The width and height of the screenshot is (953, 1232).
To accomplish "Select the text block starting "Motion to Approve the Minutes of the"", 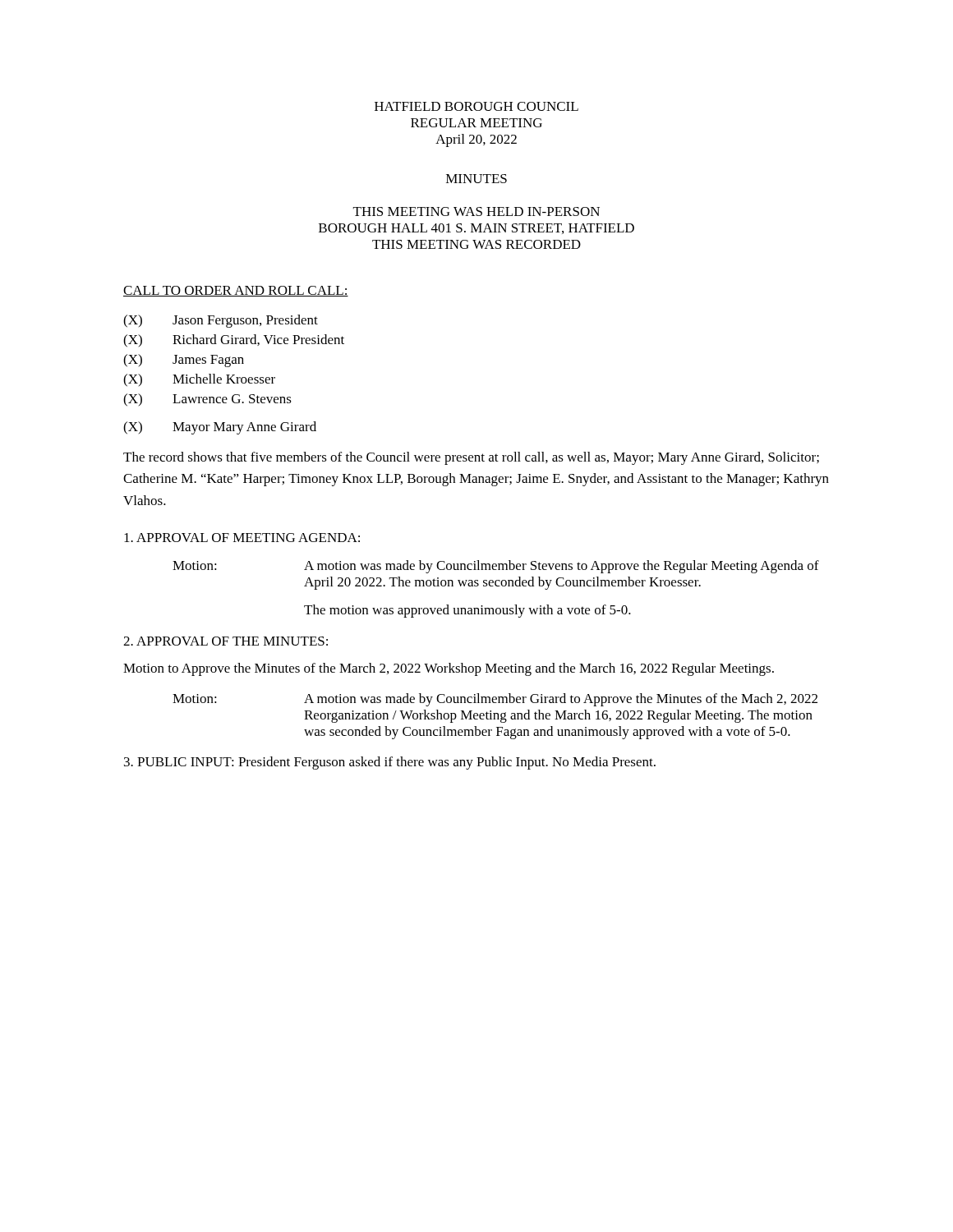I will point(449,668).
